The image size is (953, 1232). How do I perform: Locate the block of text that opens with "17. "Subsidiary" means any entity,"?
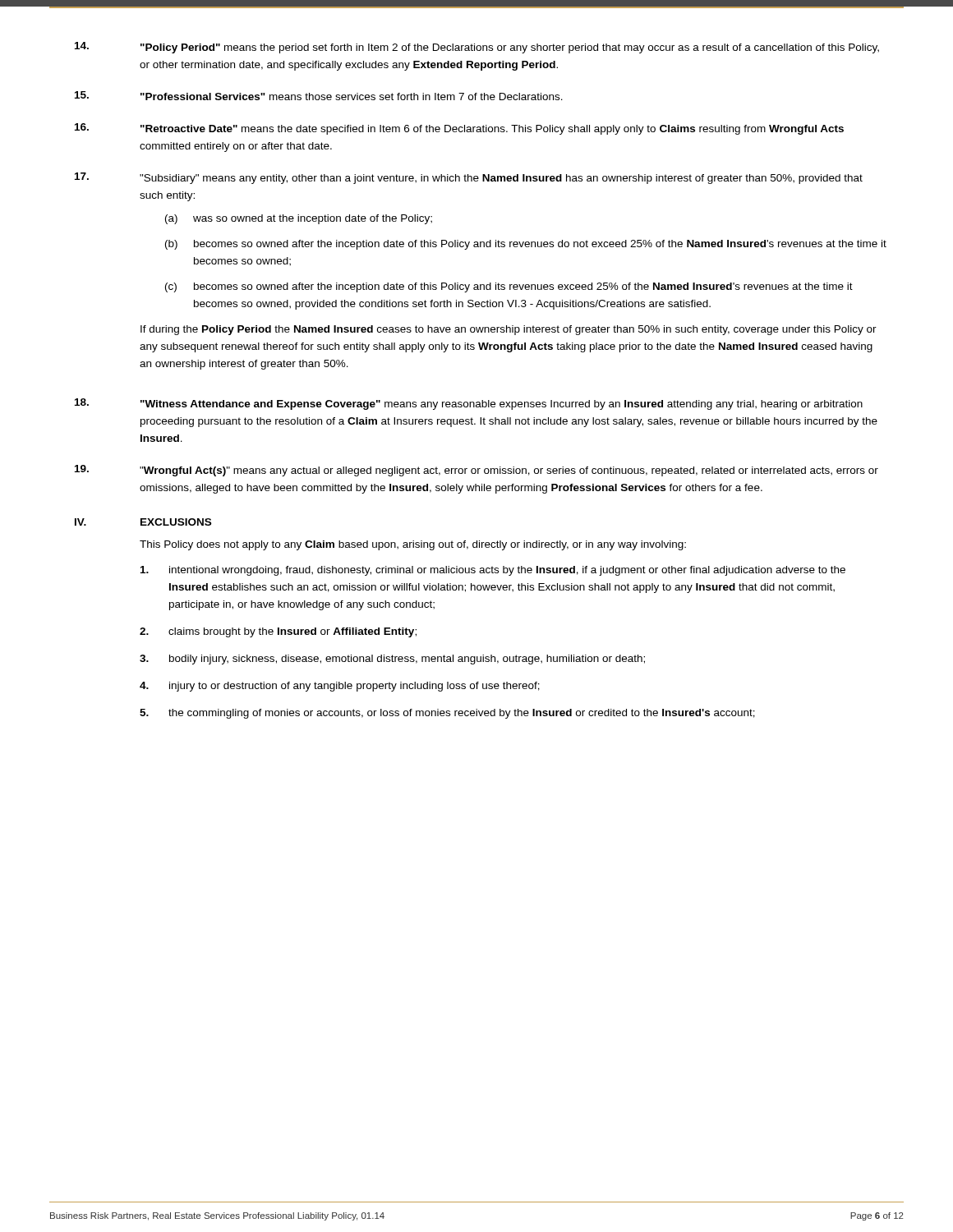[x=481, y=275]
